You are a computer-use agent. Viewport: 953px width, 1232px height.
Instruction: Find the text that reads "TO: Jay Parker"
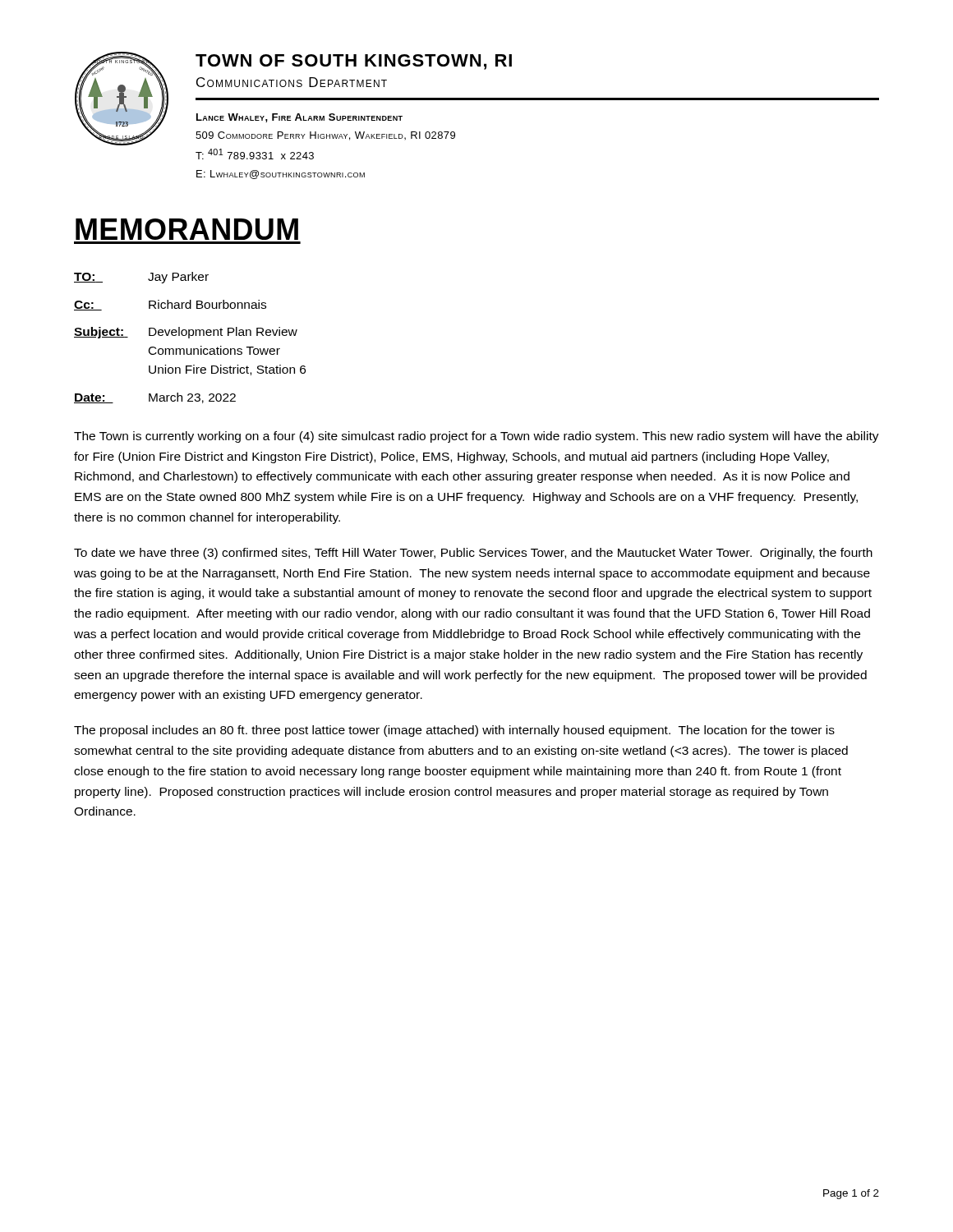[x=89, y=277]
